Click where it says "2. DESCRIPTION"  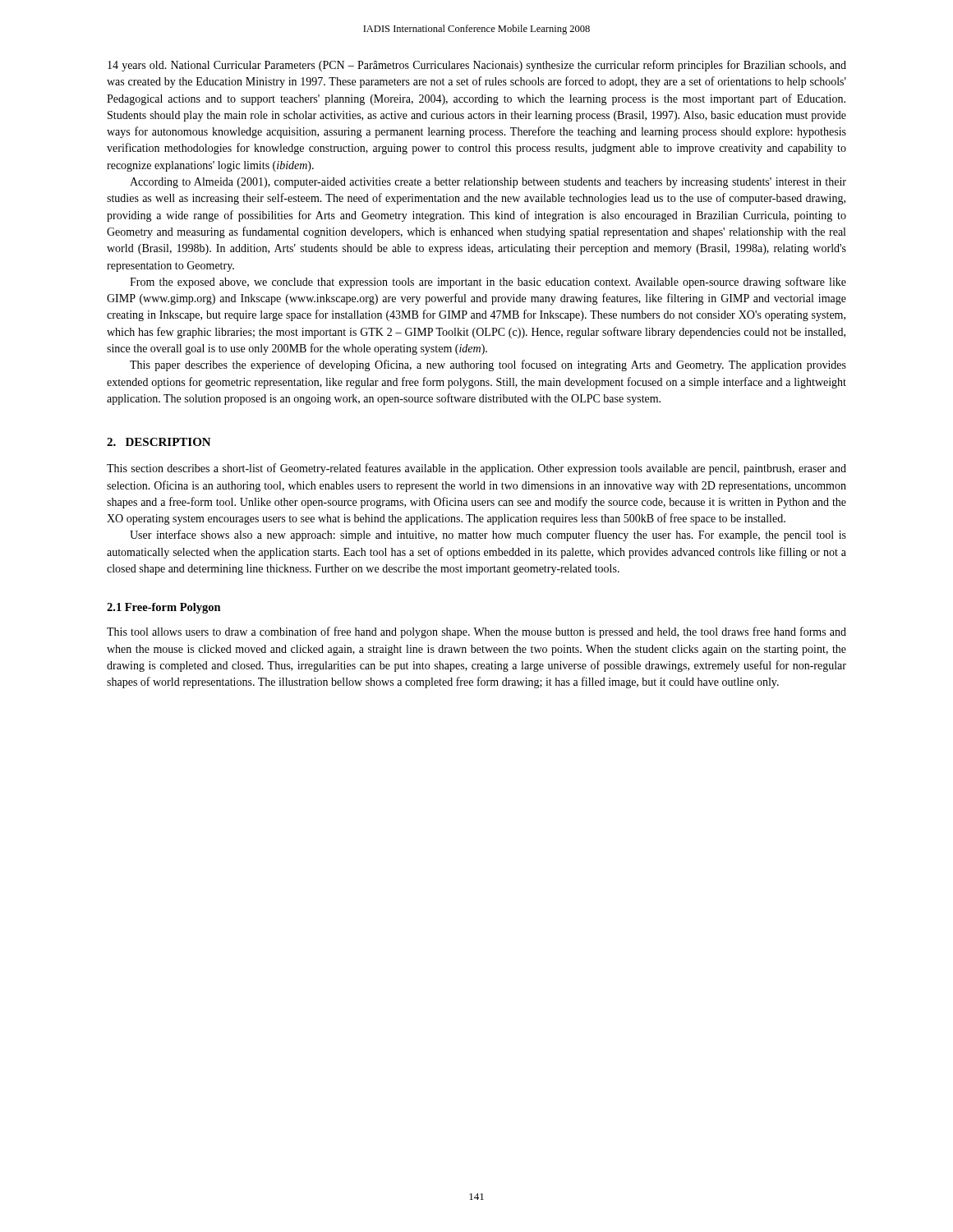(159, 442)
